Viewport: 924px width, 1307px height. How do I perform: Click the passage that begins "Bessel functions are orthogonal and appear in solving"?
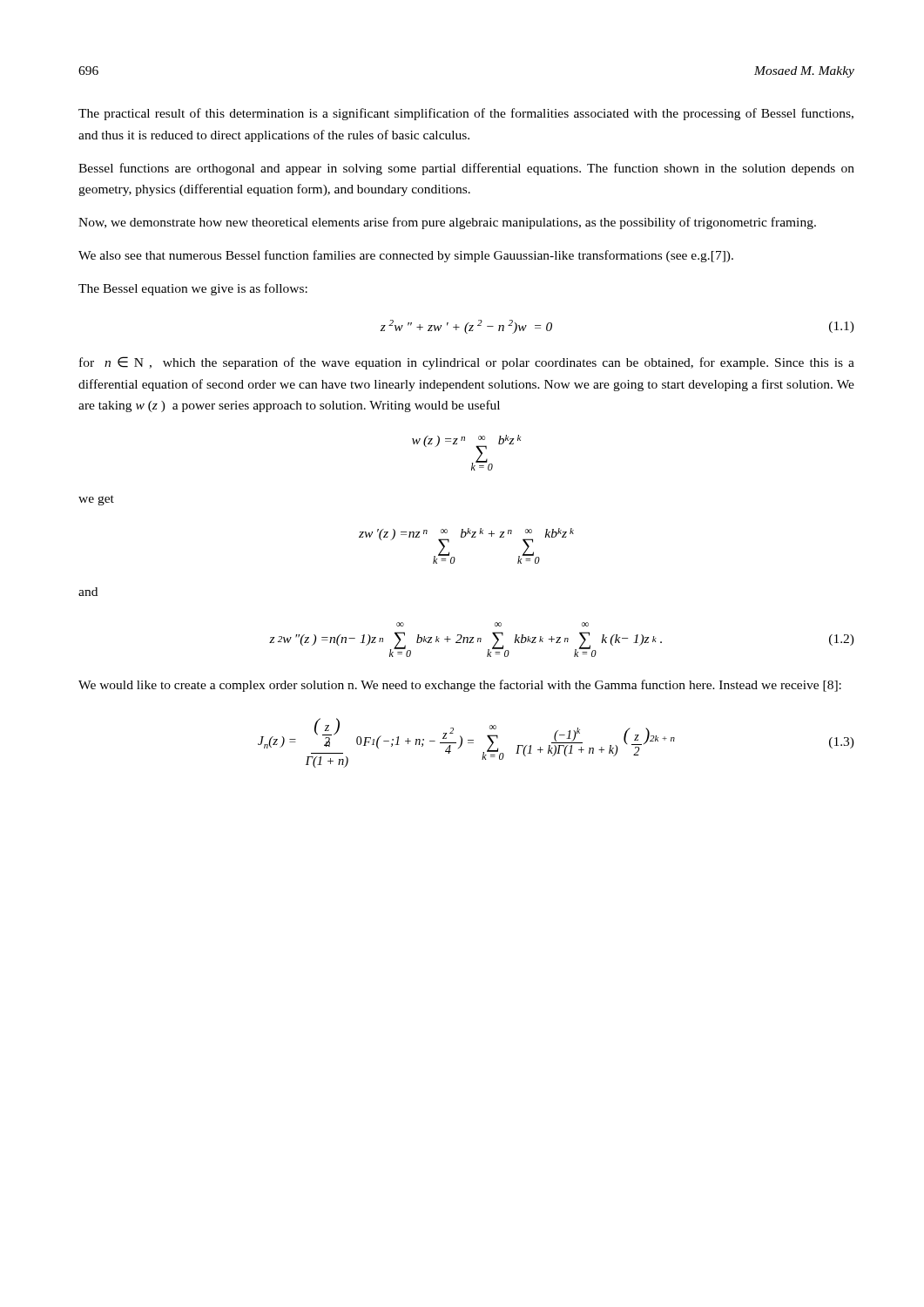[466, 179]
